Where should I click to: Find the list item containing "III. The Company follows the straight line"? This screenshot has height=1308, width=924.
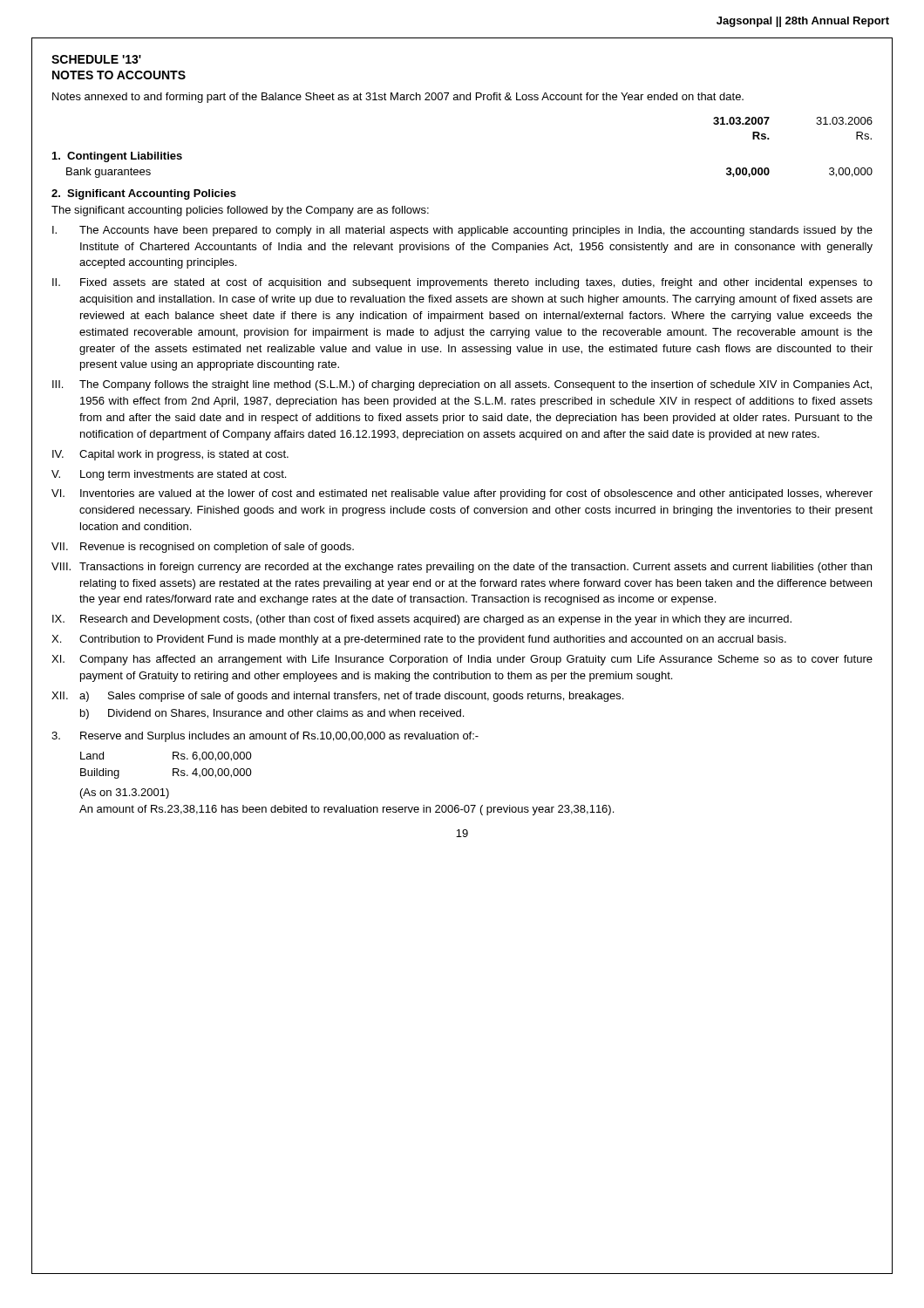[462, 410]
